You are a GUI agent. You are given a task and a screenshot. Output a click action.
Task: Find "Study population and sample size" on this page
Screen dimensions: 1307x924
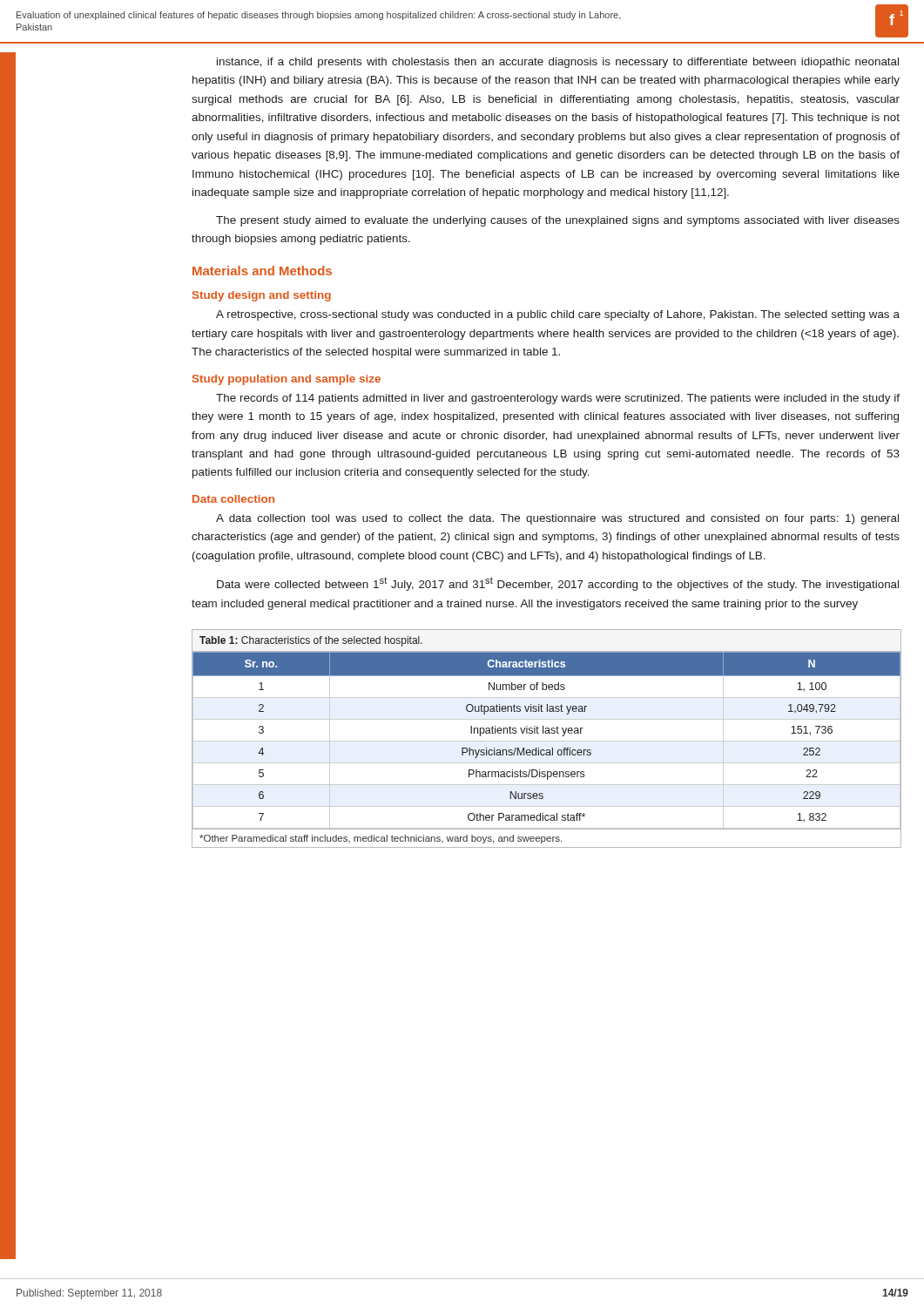point(286,378)
